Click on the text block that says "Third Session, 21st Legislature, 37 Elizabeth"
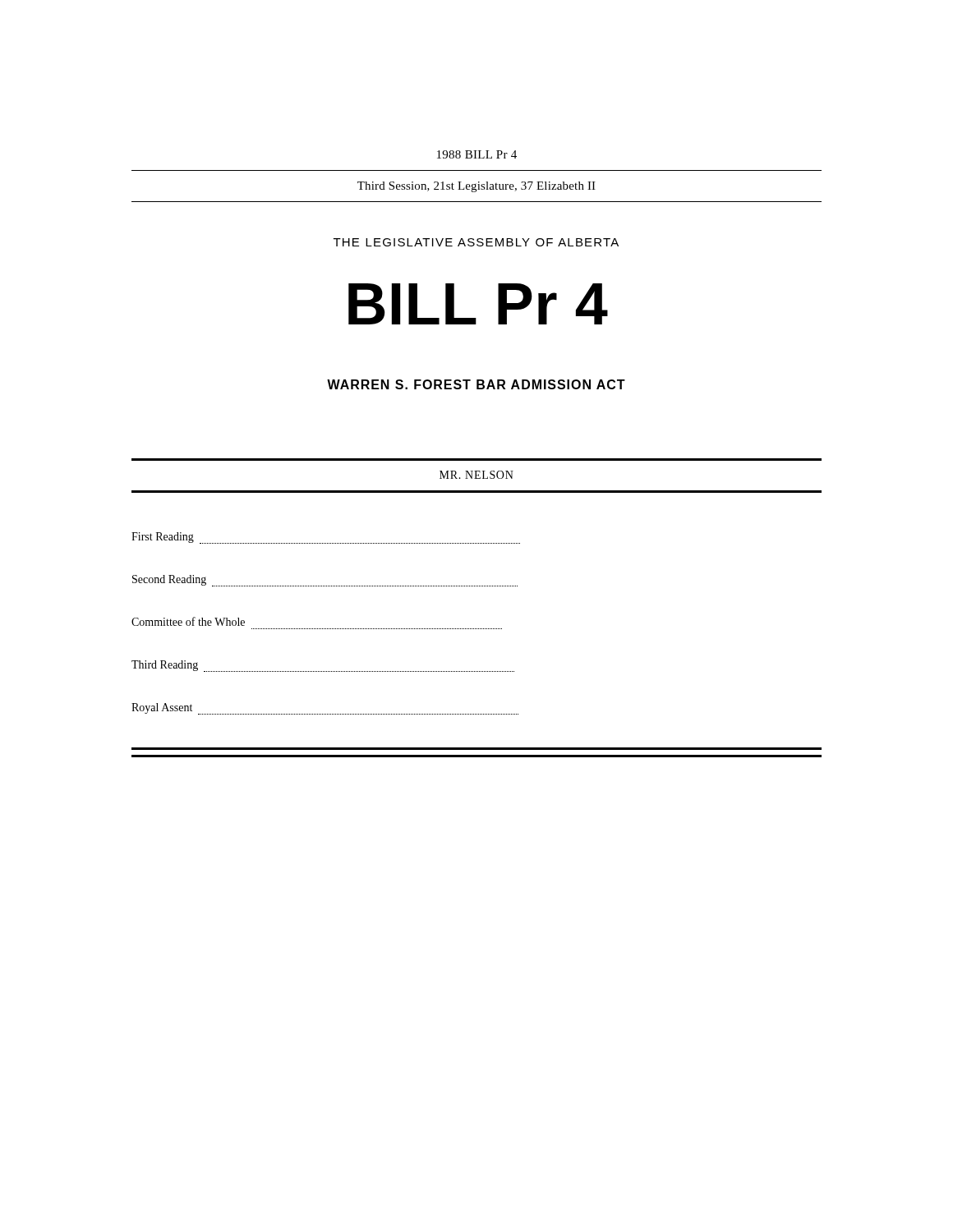The width and height of the screenshot is (953, 1232). coord(476,186)
